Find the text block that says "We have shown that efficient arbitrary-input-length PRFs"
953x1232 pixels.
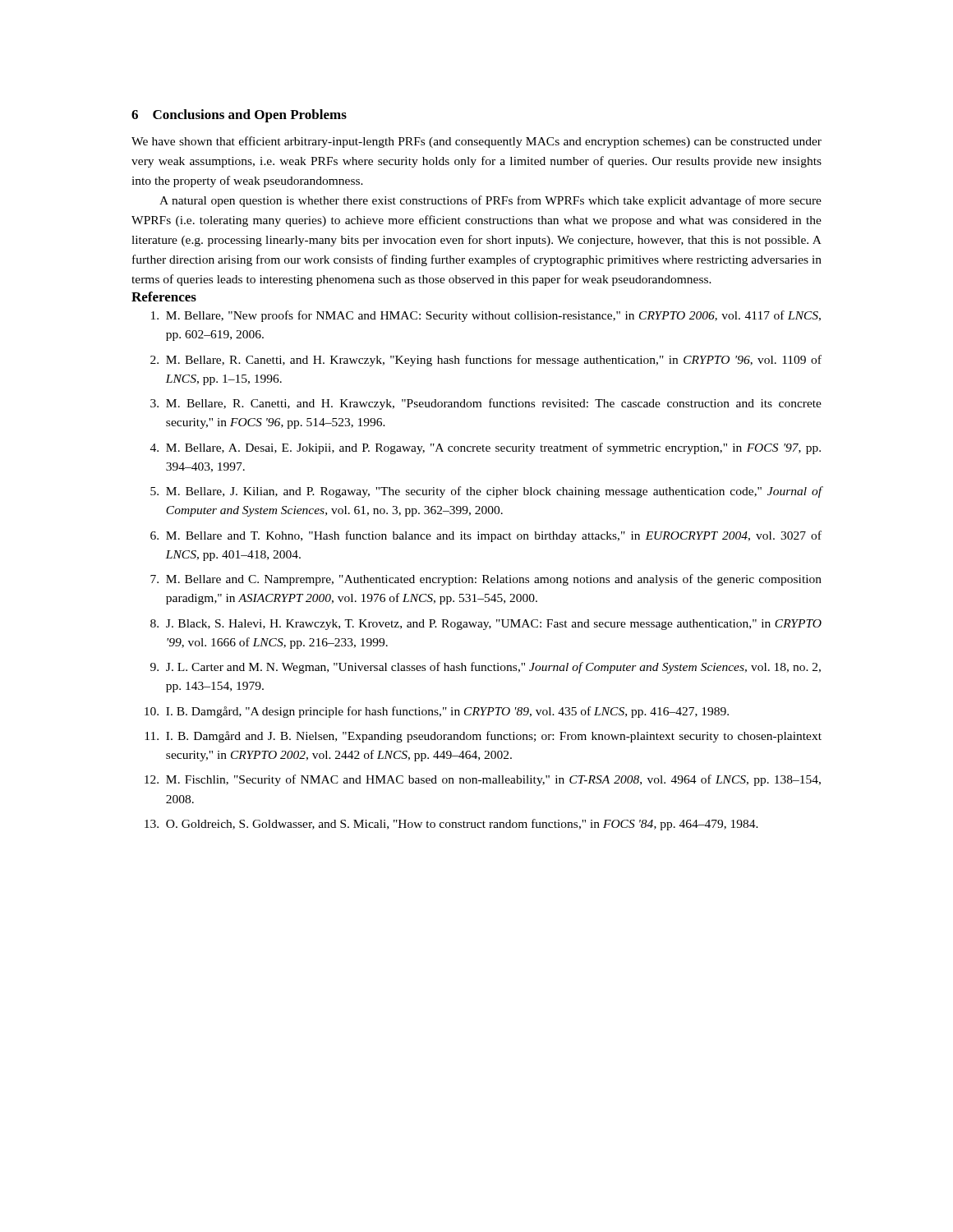point(476,161)
